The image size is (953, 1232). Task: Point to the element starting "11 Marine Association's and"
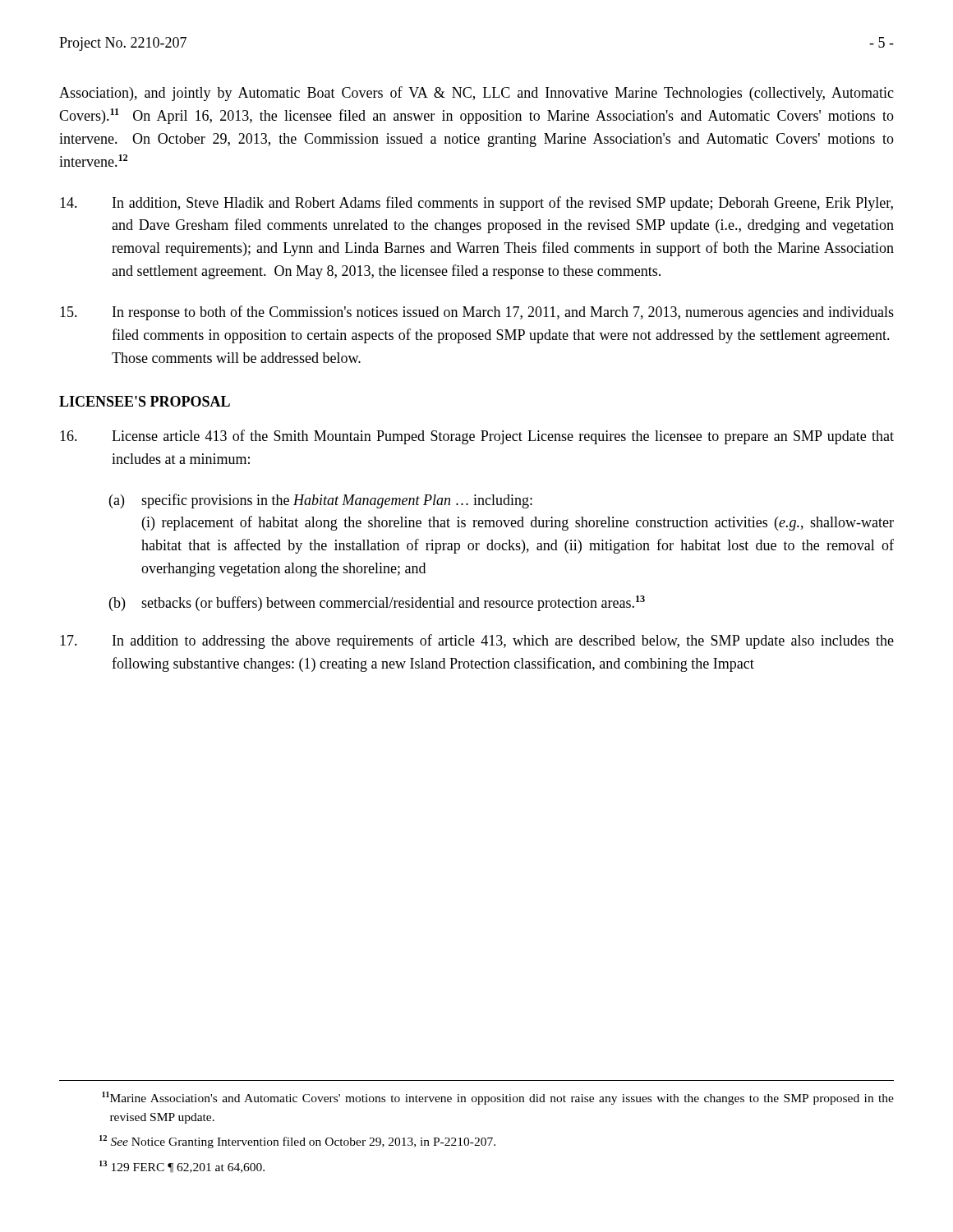[x=476, y=1108]
